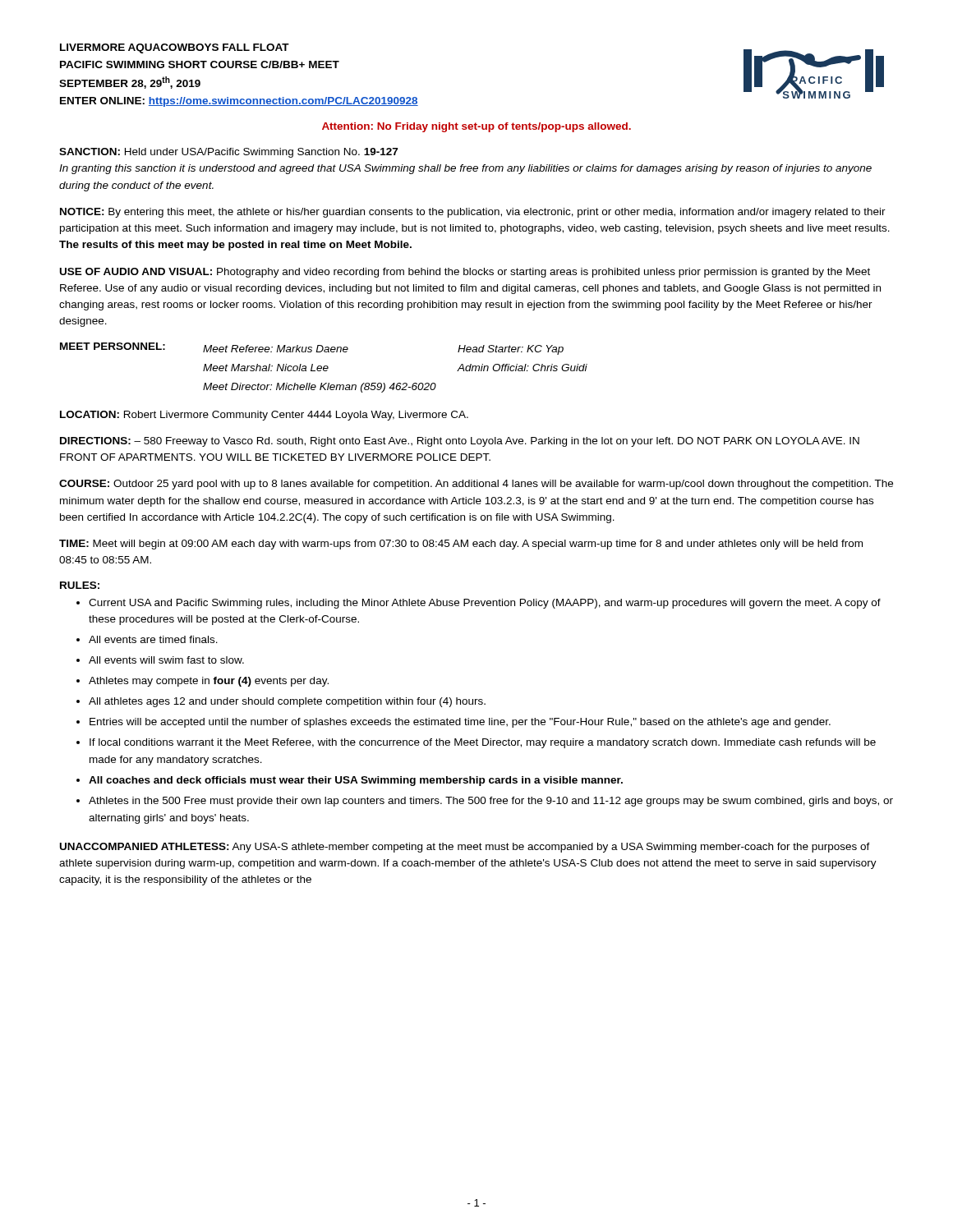Select the text starting "All coaches and deck officials"
Viewport: 953px width, 1232px height.
(x=476, y=780)
